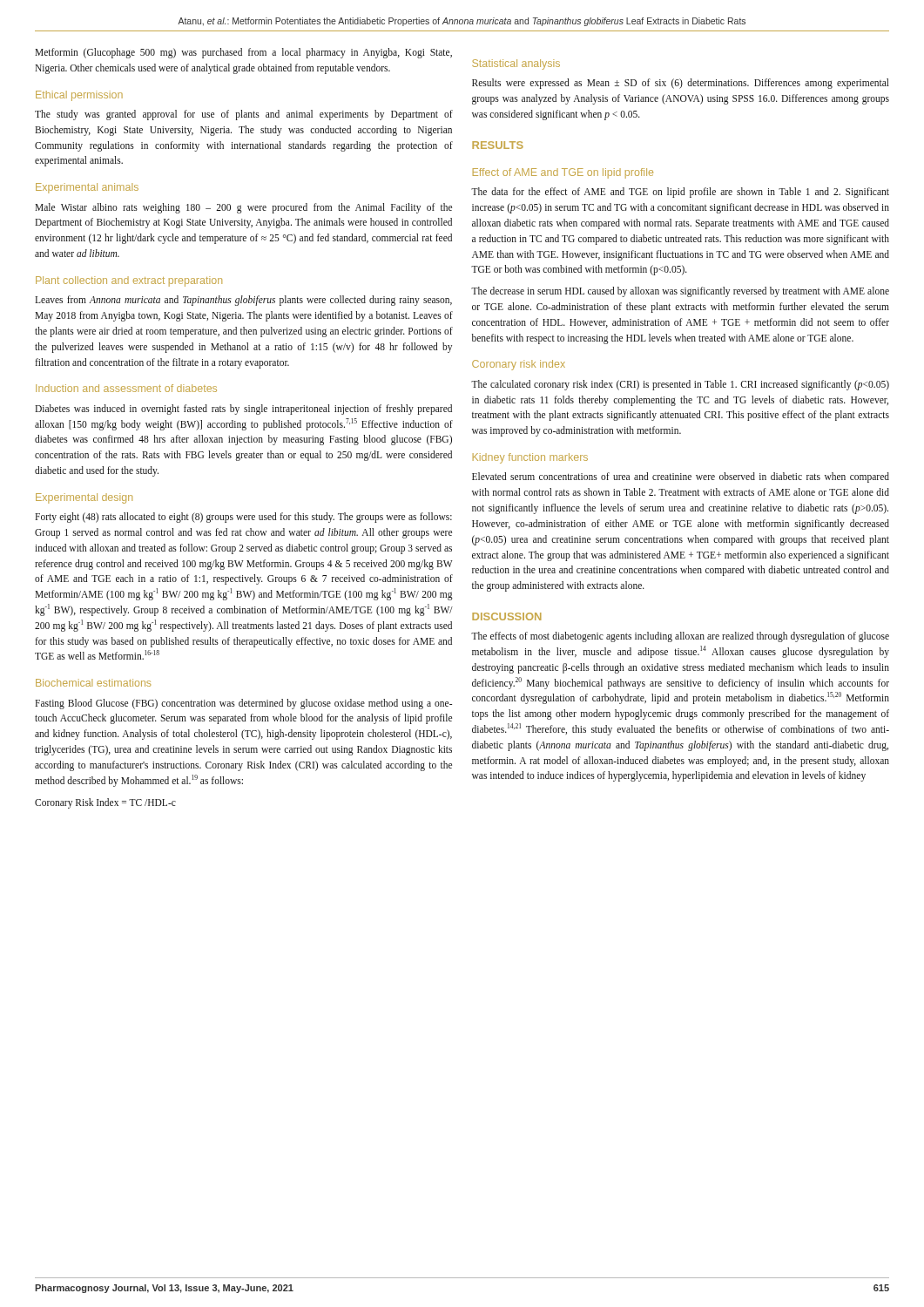Screen dimensions: 1307x924
Task: Find the section header that reads "Experimental design"
Action: pos(84,497)
